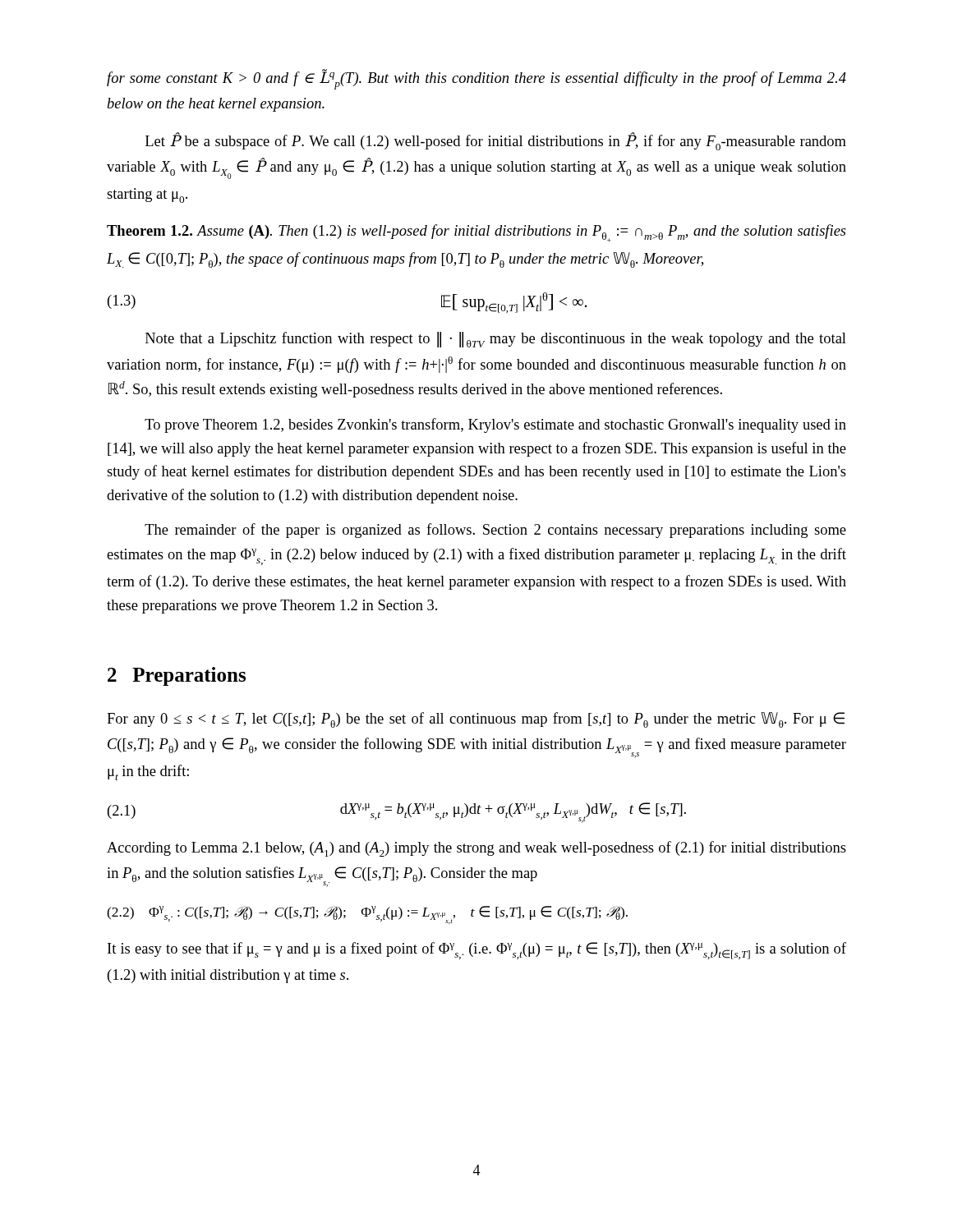Select the text block starting "Let P̂ be a subspace of P. We"

pyautogui.click(x=476, y=169)
